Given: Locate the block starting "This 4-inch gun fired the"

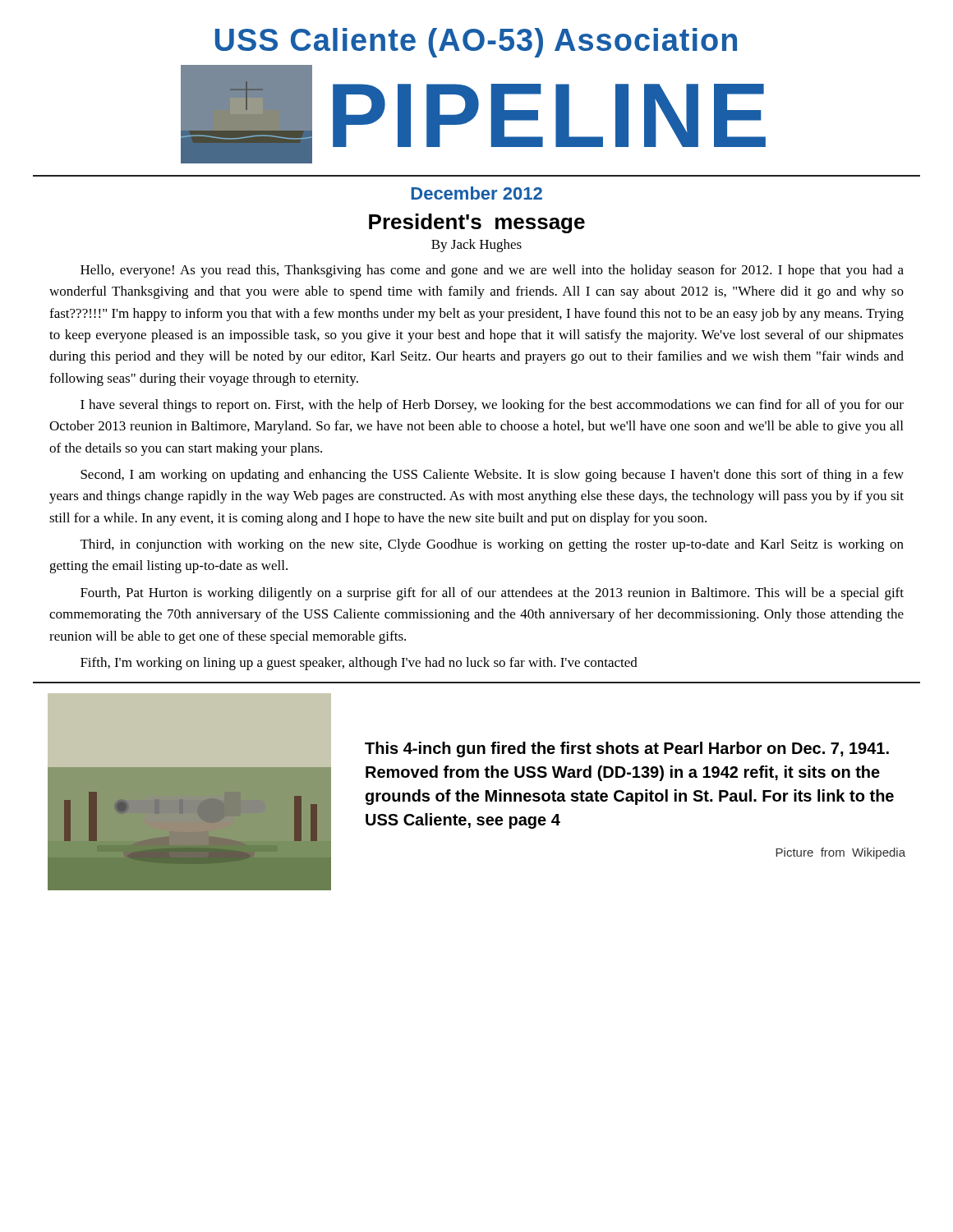Looking at the screenshot, I should click(x=630, y=784).
